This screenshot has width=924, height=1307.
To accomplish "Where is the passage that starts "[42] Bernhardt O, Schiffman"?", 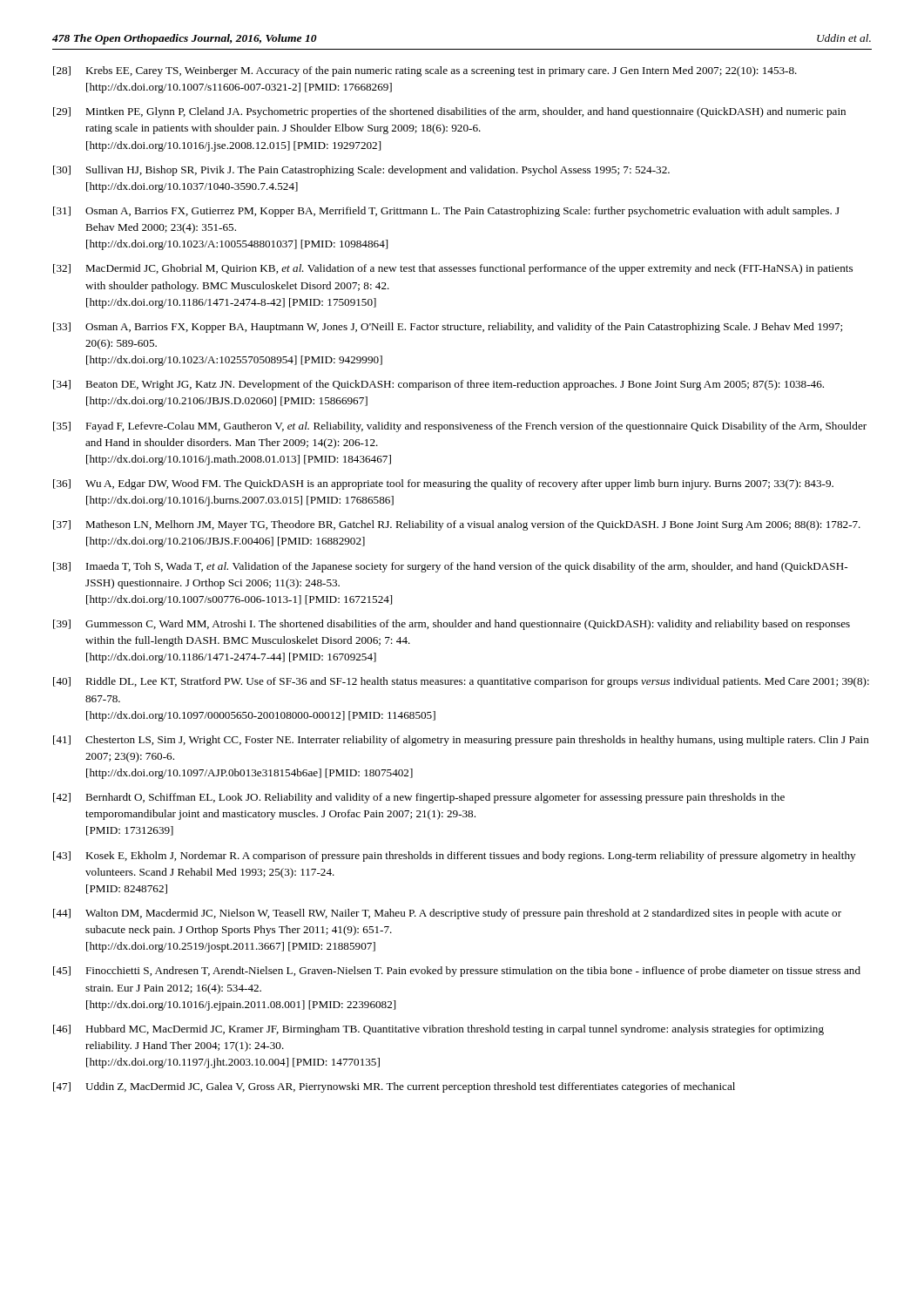I will click(x=462, y=814).
